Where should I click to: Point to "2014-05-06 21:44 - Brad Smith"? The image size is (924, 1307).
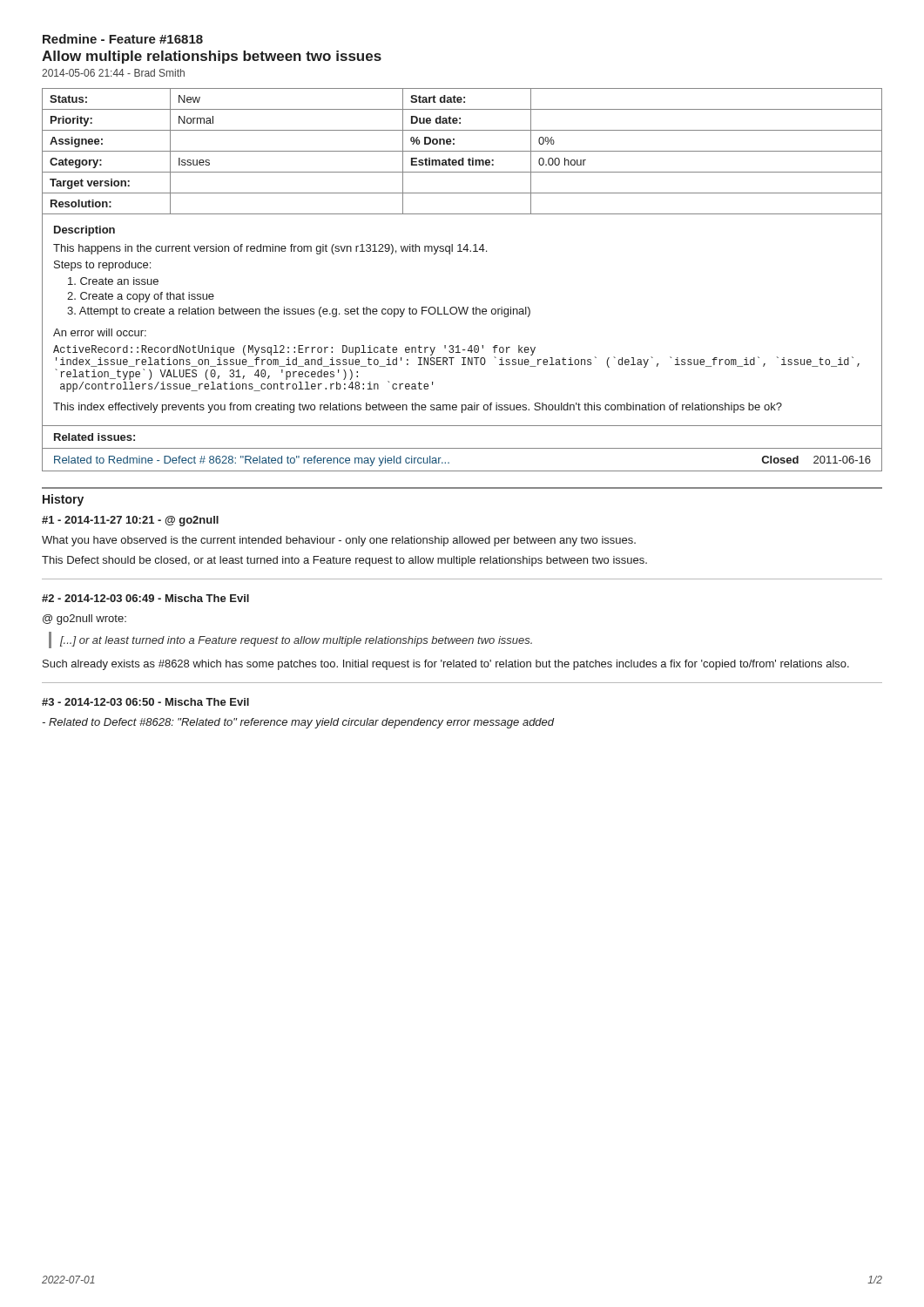pos(114,73)
